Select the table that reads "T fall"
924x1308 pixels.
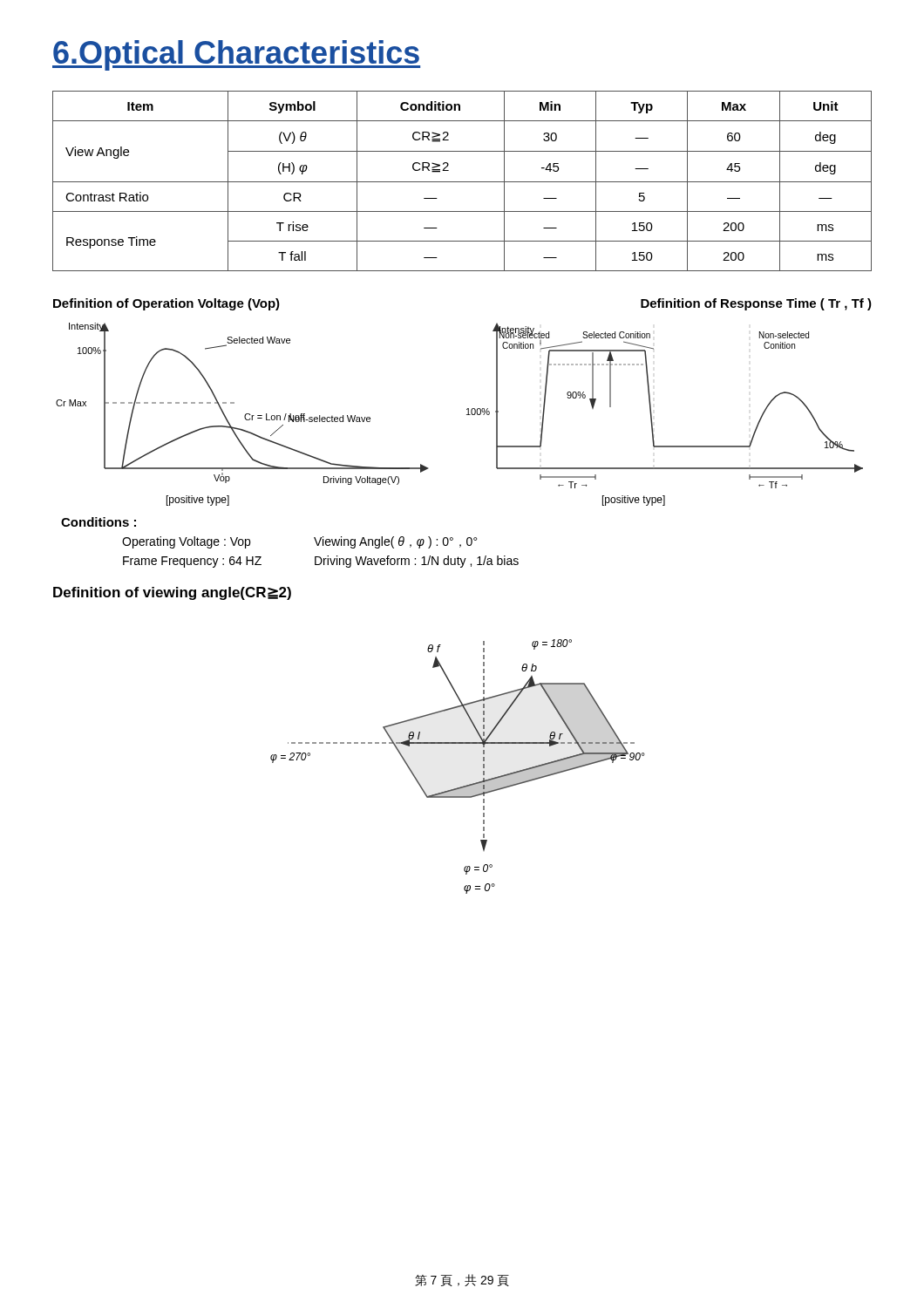click(462, 181)
